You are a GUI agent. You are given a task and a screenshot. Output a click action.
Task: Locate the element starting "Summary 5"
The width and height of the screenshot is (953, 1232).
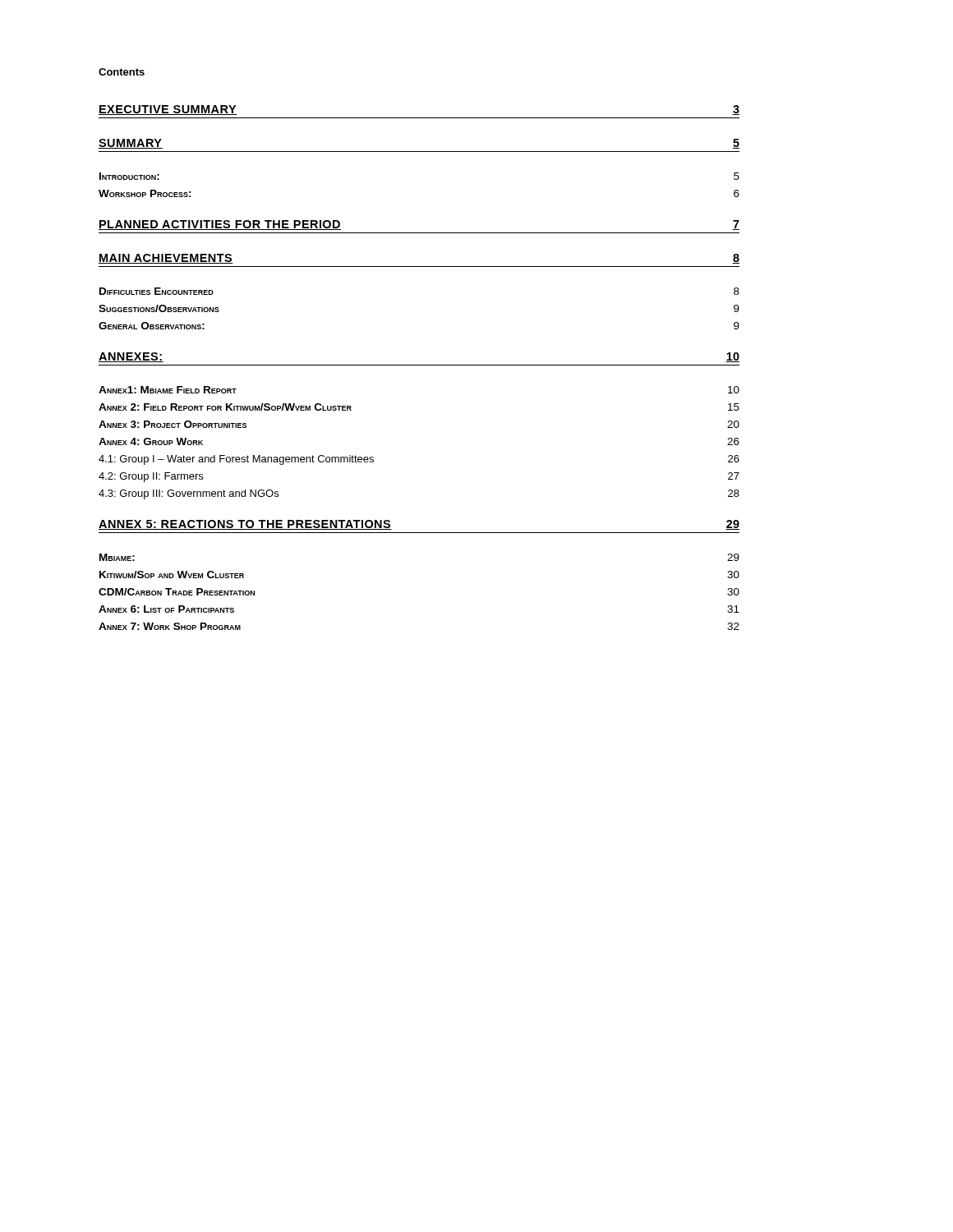tap(419, 143)
